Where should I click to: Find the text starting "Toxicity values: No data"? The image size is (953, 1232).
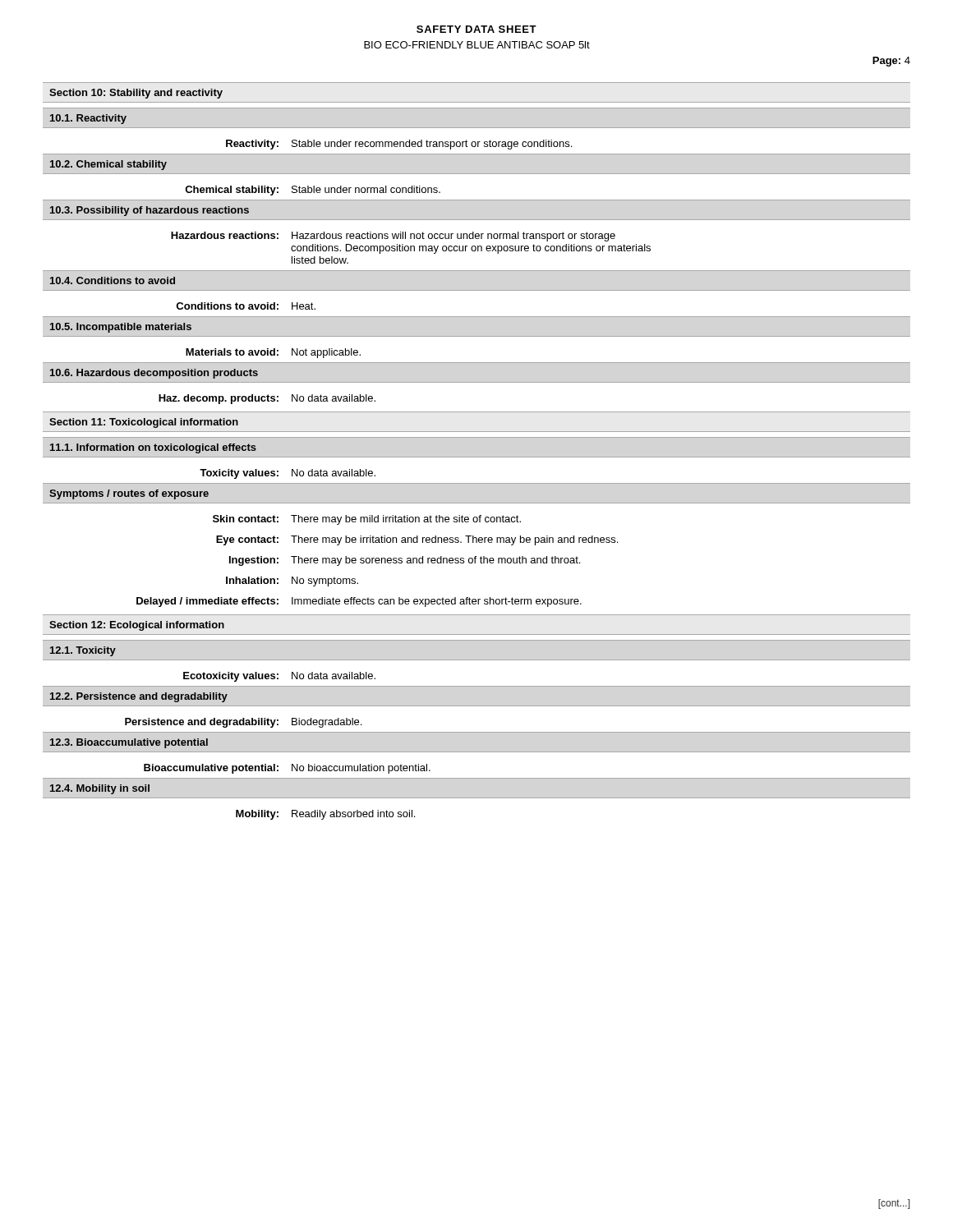point(476,473)
